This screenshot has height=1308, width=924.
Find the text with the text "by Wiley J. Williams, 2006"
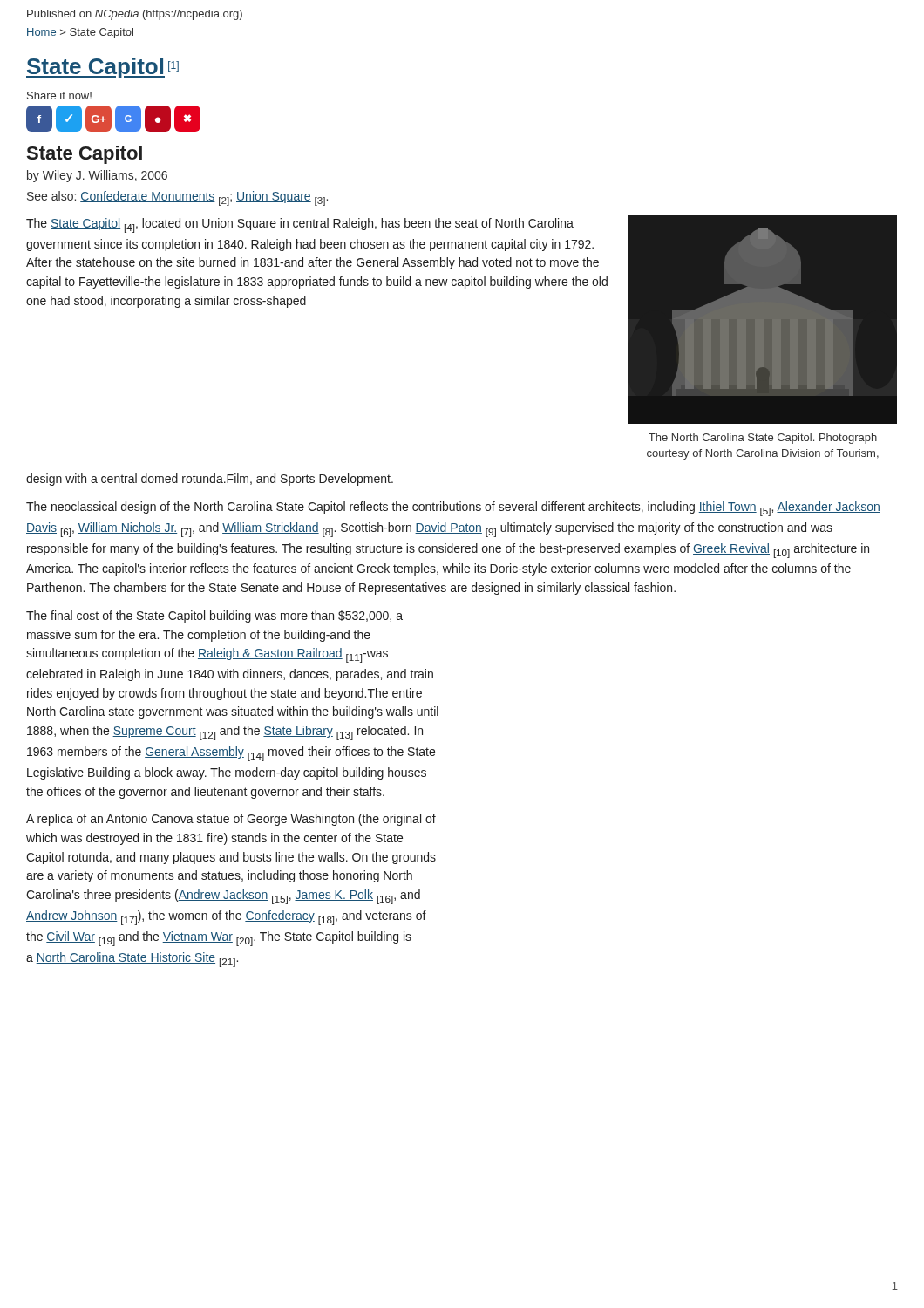point(97,175)
